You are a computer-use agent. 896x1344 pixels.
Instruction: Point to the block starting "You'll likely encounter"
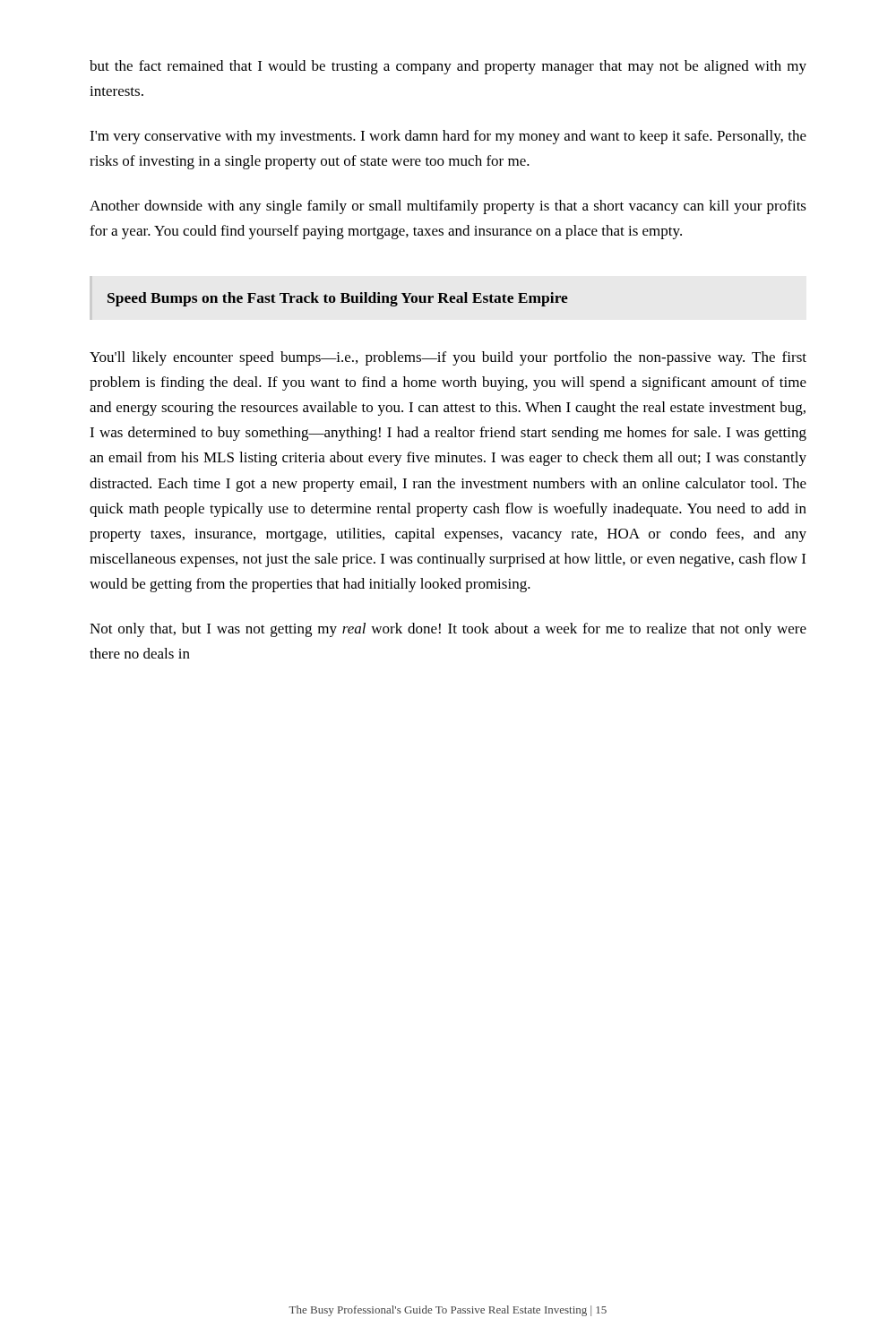pyautogui.click(x=448, y=470)
